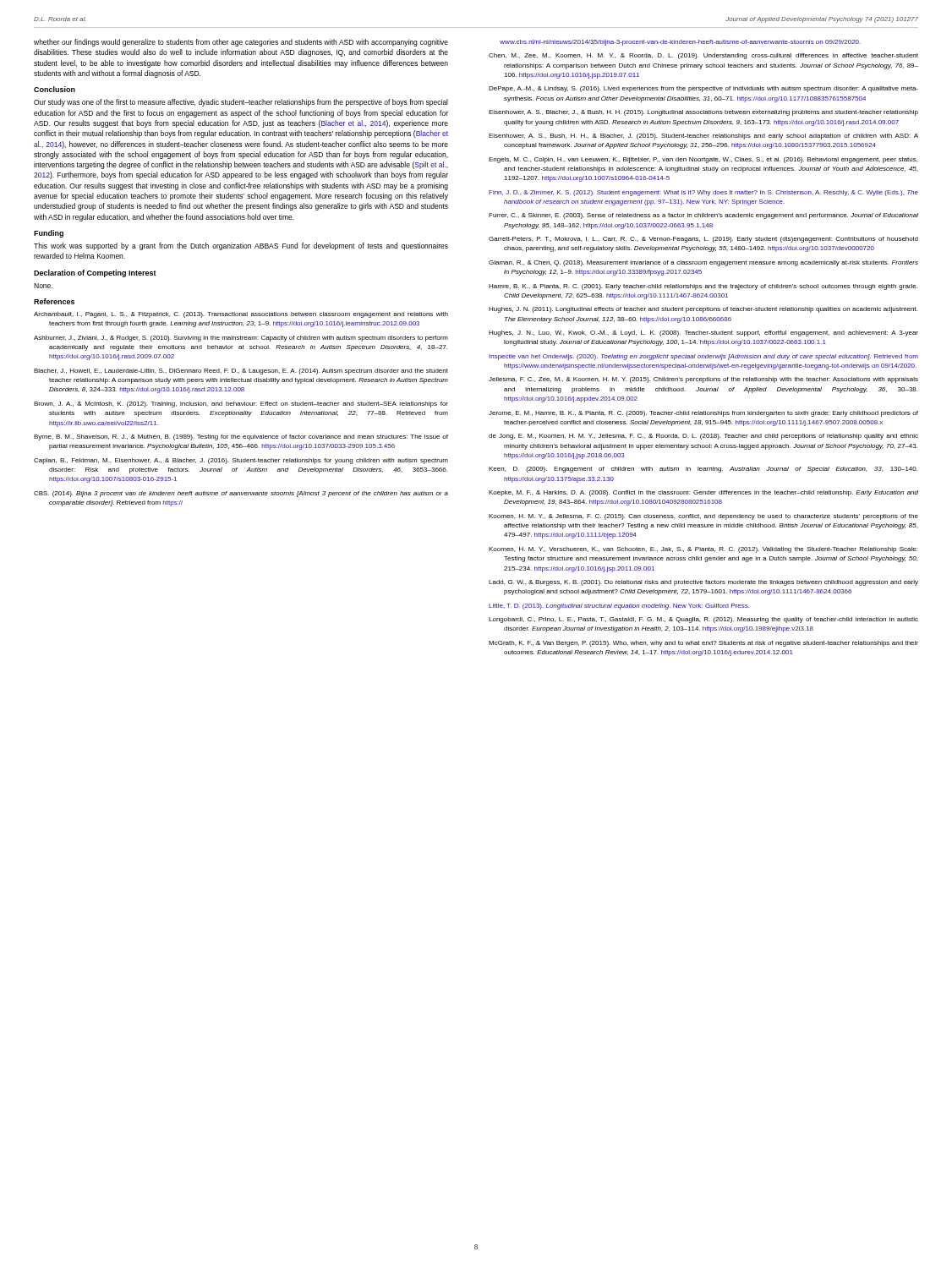The image size is (952, 1268).
Task: Locate the text starting "Jerome, E. M., Hamre, B. K.,"
Action: [x=703, y=417]
